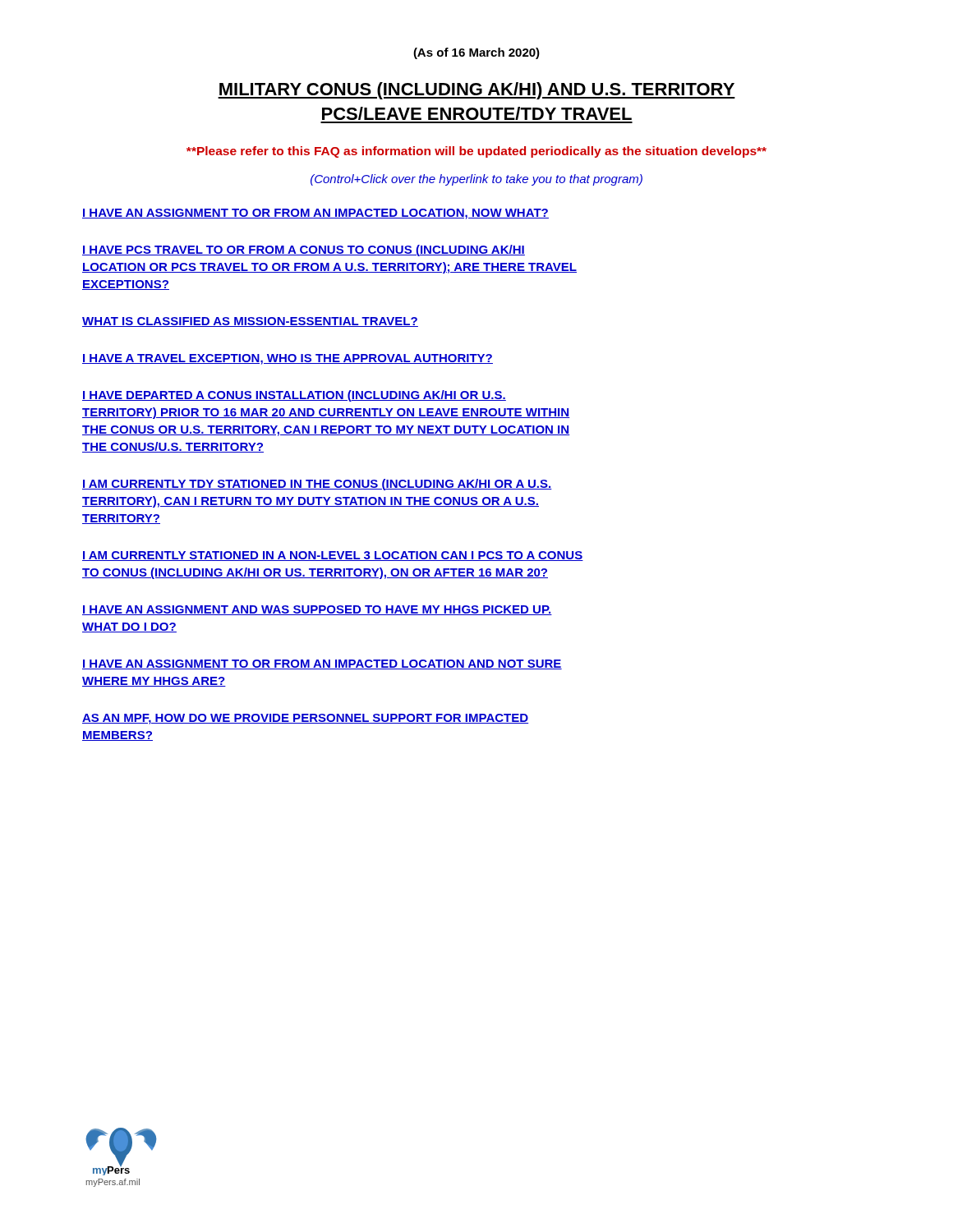953x1232 pixels.
Task: Where is the passage that starts "AS AN MPF, HOW DO WE"?
Action: pyautogui.click(x=305, y=726)
